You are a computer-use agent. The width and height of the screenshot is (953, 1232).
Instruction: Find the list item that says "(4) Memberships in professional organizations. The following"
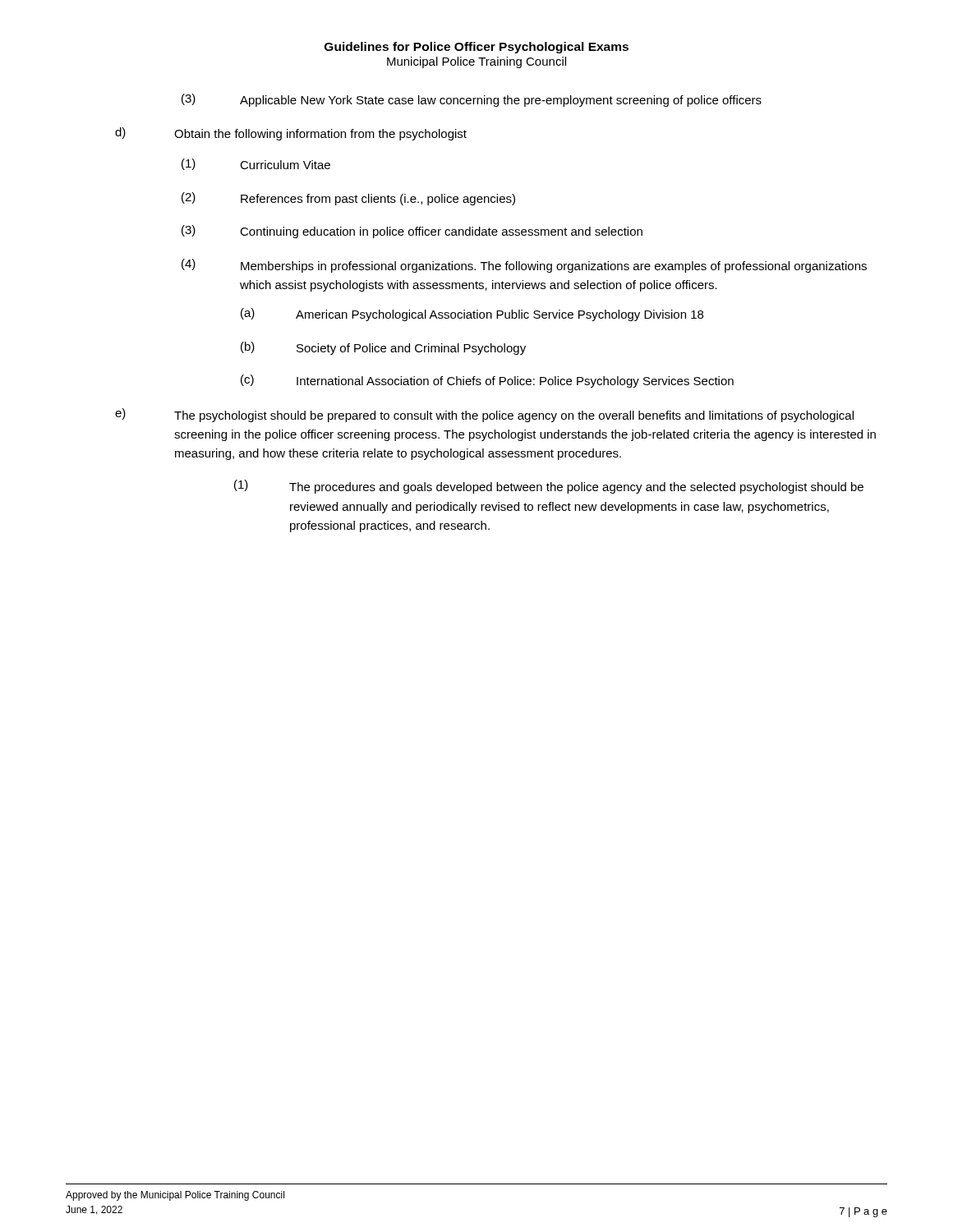click(534, 275)
